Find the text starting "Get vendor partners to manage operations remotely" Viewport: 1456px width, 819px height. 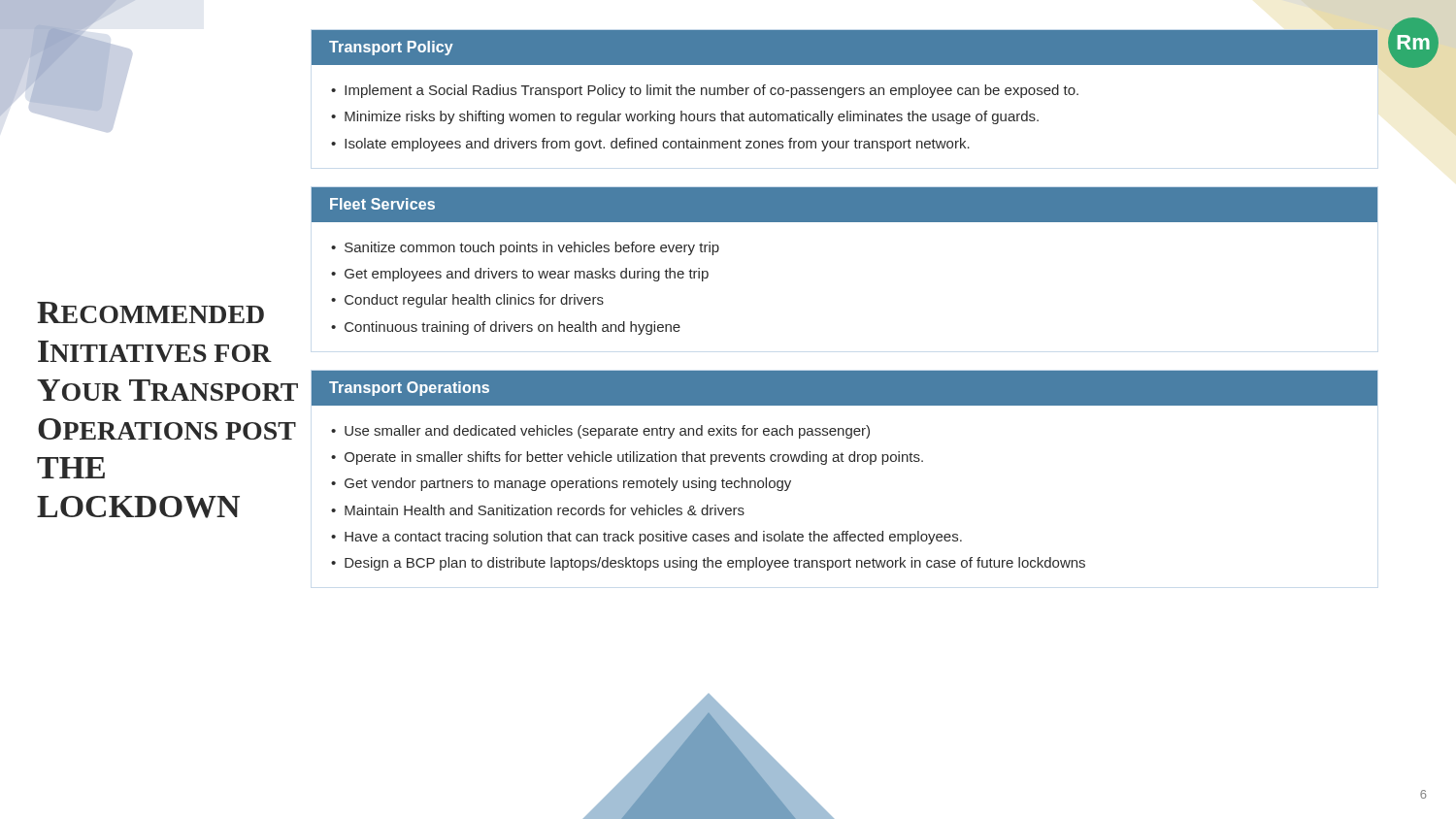[x=568, y=483]
